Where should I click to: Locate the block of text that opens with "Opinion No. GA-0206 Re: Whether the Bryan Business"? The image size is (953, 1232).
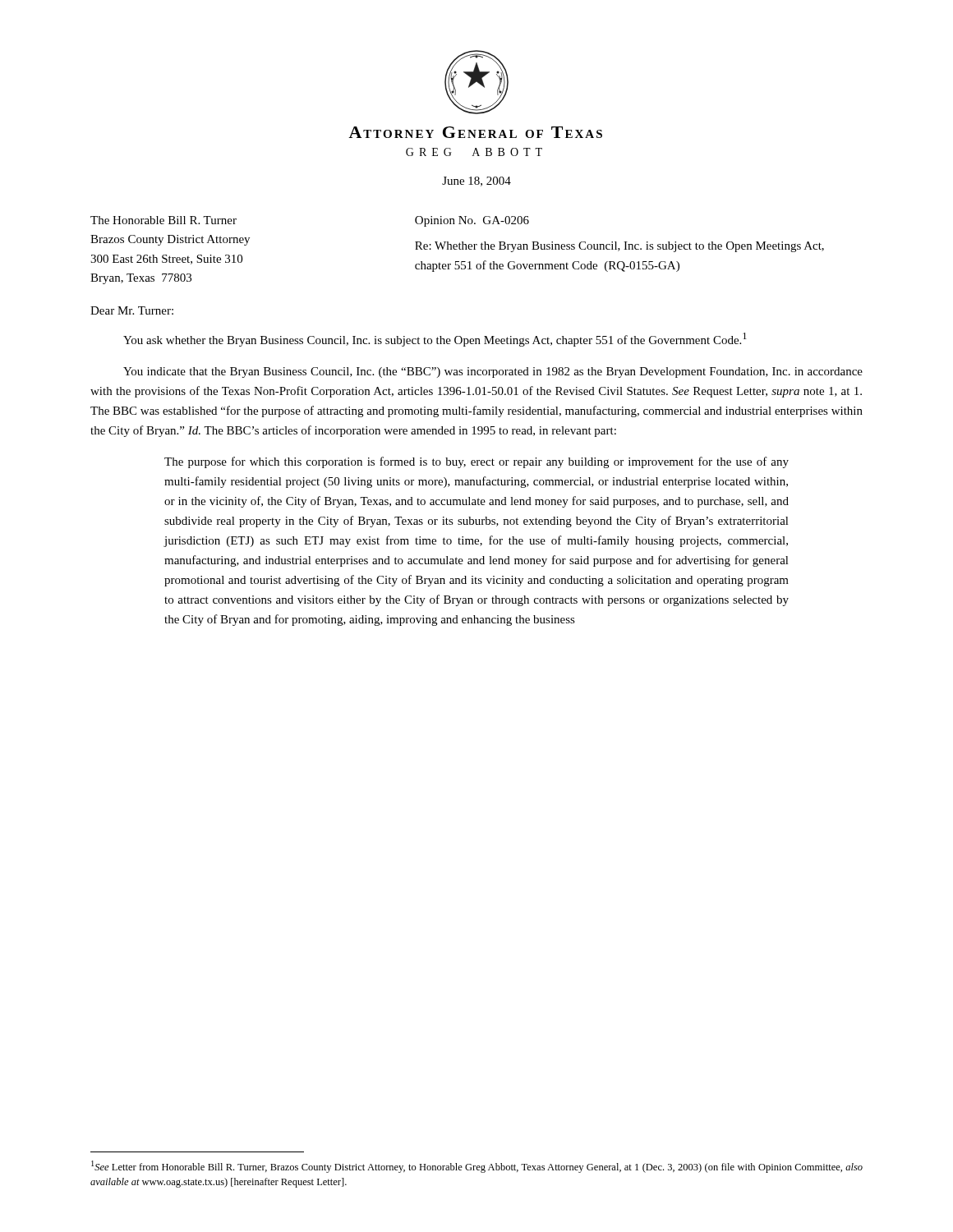(x=639, y=243)
